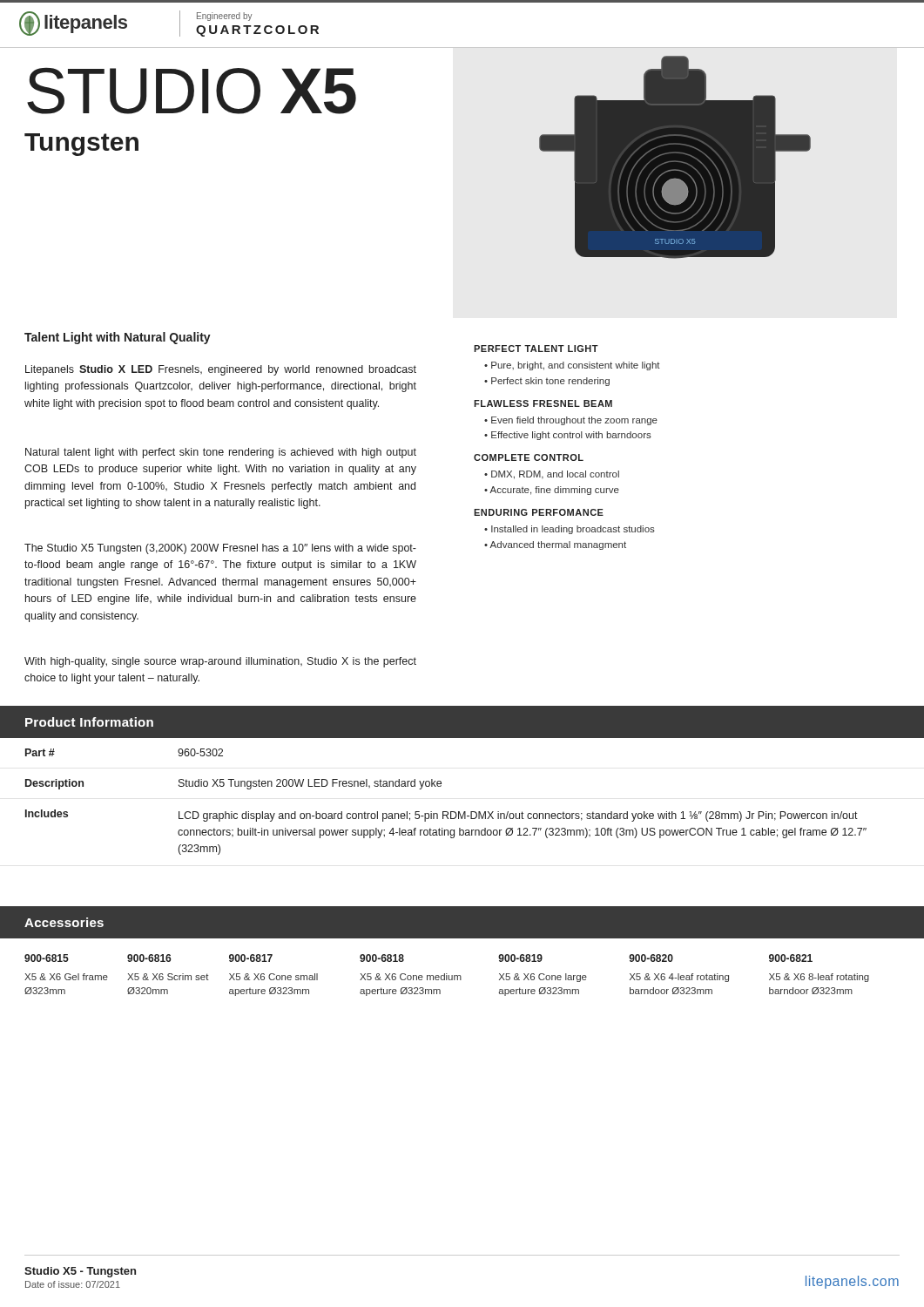Point to "STUDIO X5 Tungsten"
Viewport: 924px width, 1307px height.
pyautogui.click(x=212, y=108)
